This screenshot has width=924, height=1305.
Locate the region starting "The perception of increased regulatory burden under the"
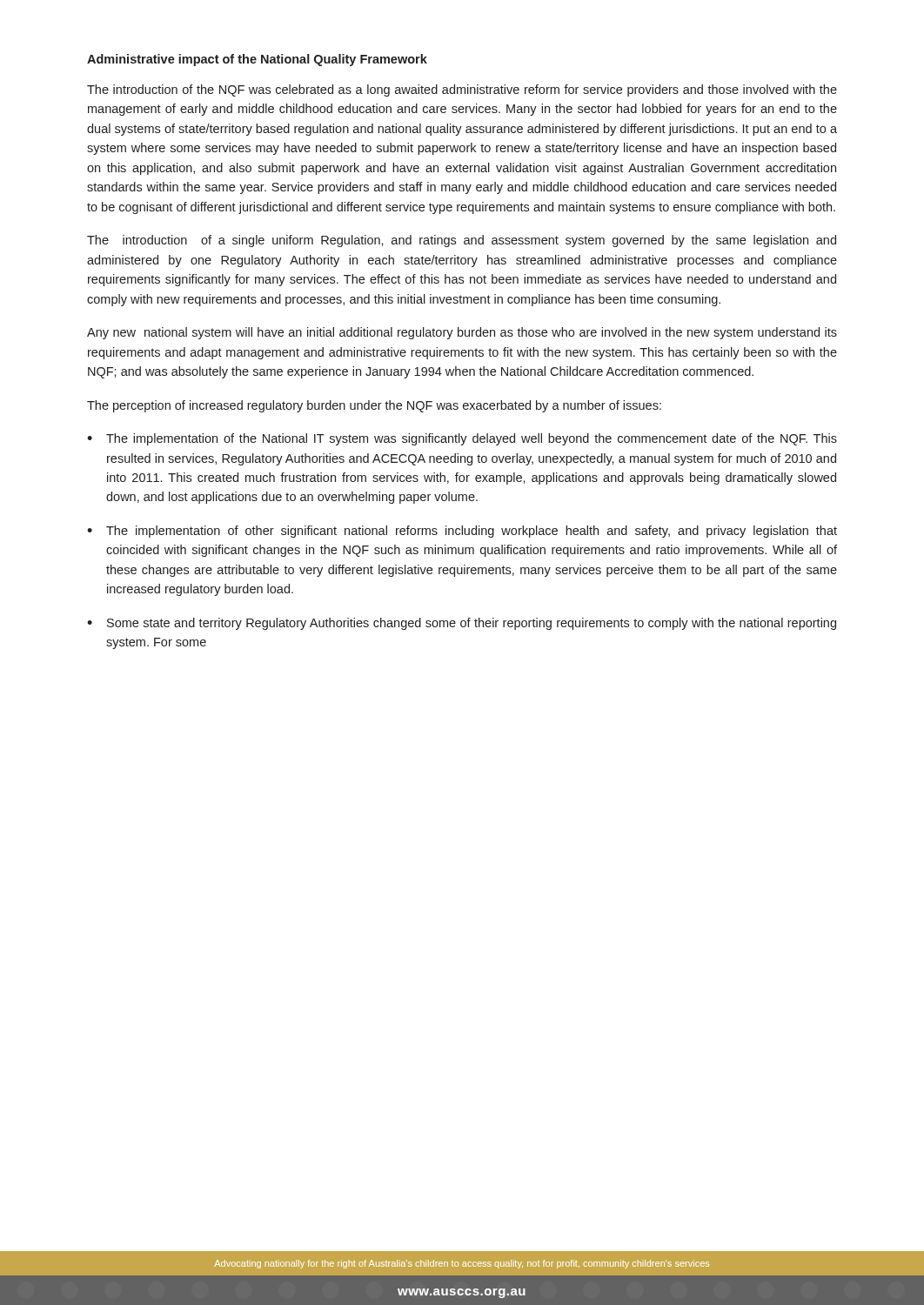click(375, 405)
